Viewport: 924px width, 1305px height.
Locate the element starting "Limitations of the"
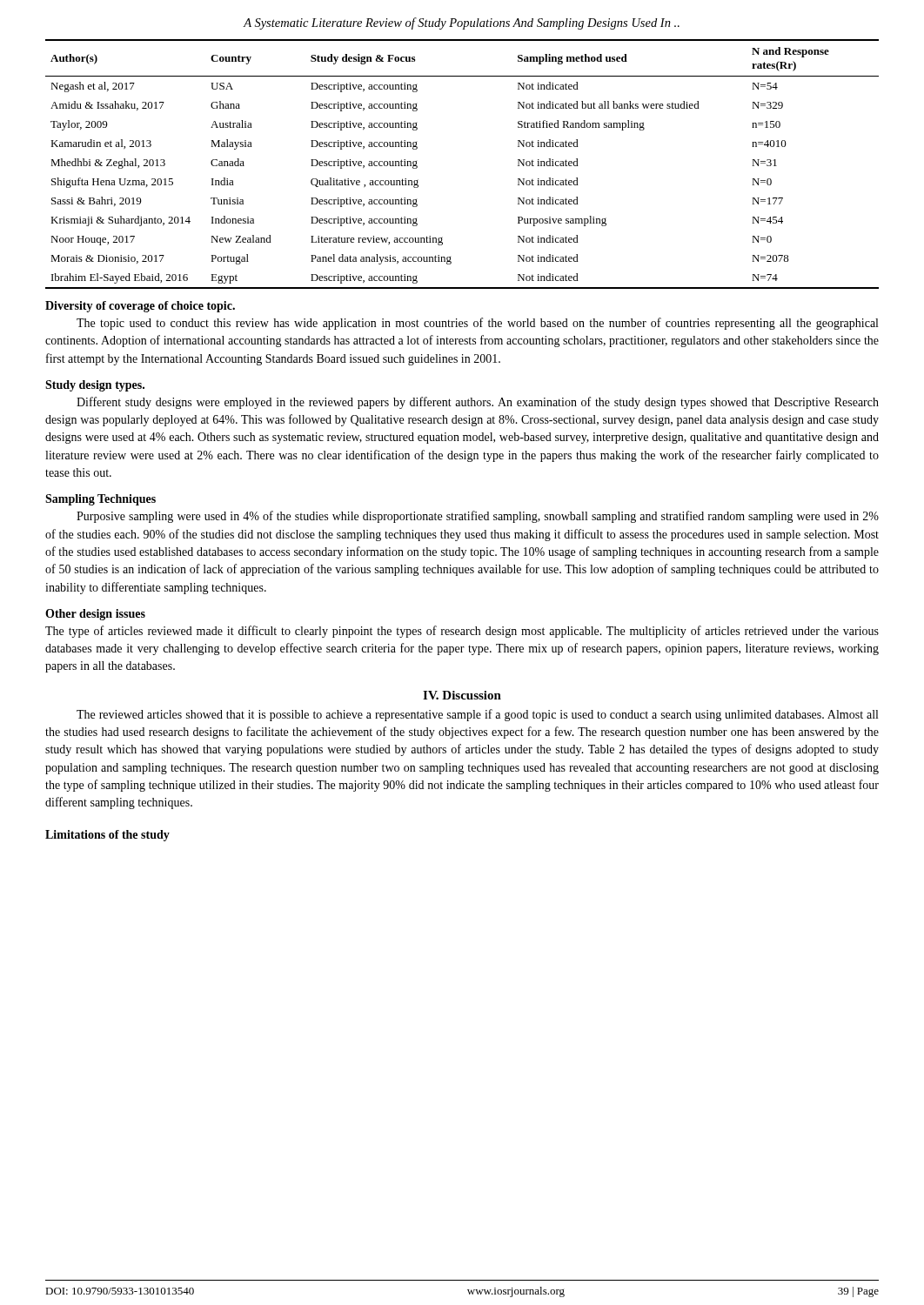(107, 834)
